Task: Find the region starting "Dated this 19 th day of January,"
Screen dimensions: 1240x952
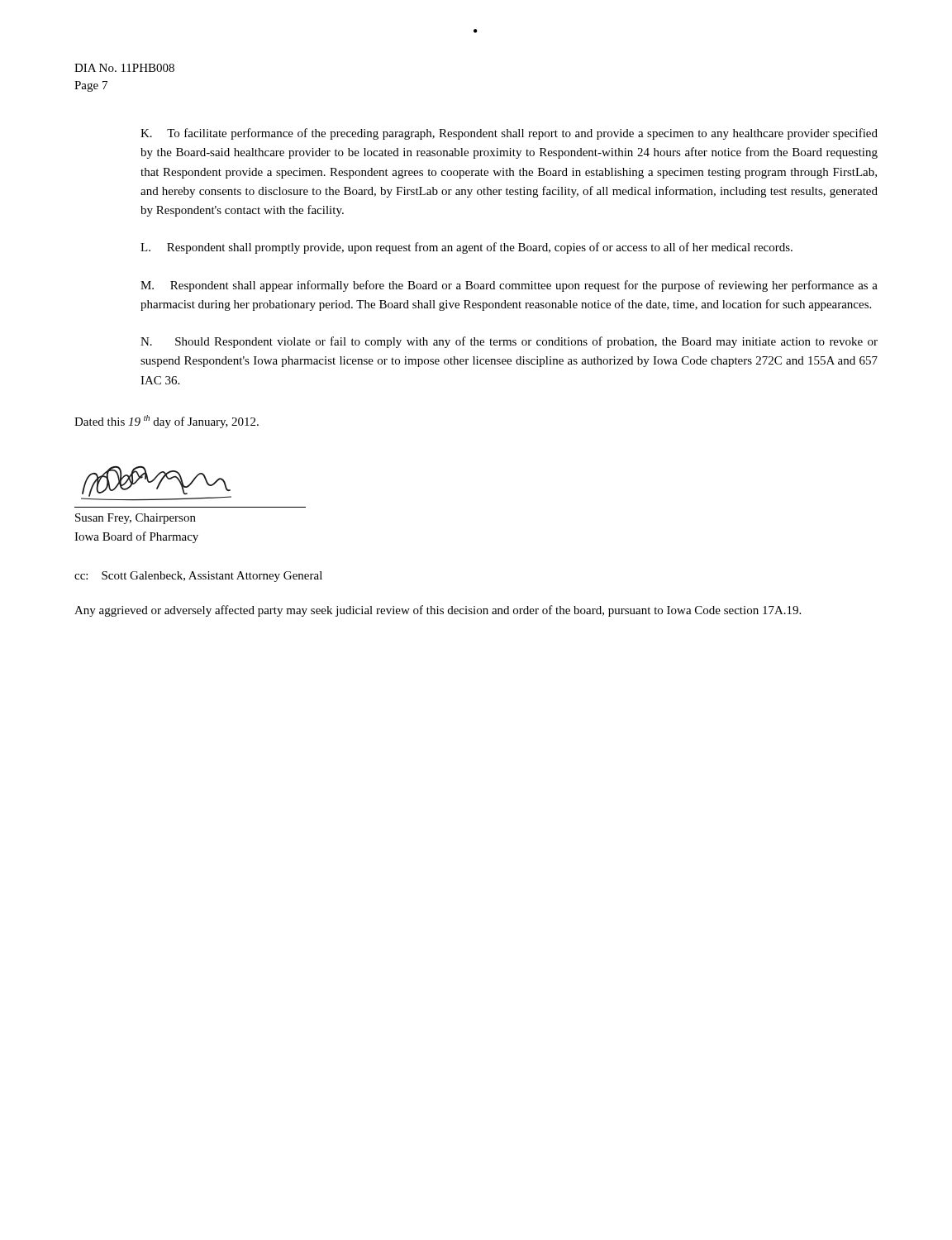Action: [x=167, y=421]
